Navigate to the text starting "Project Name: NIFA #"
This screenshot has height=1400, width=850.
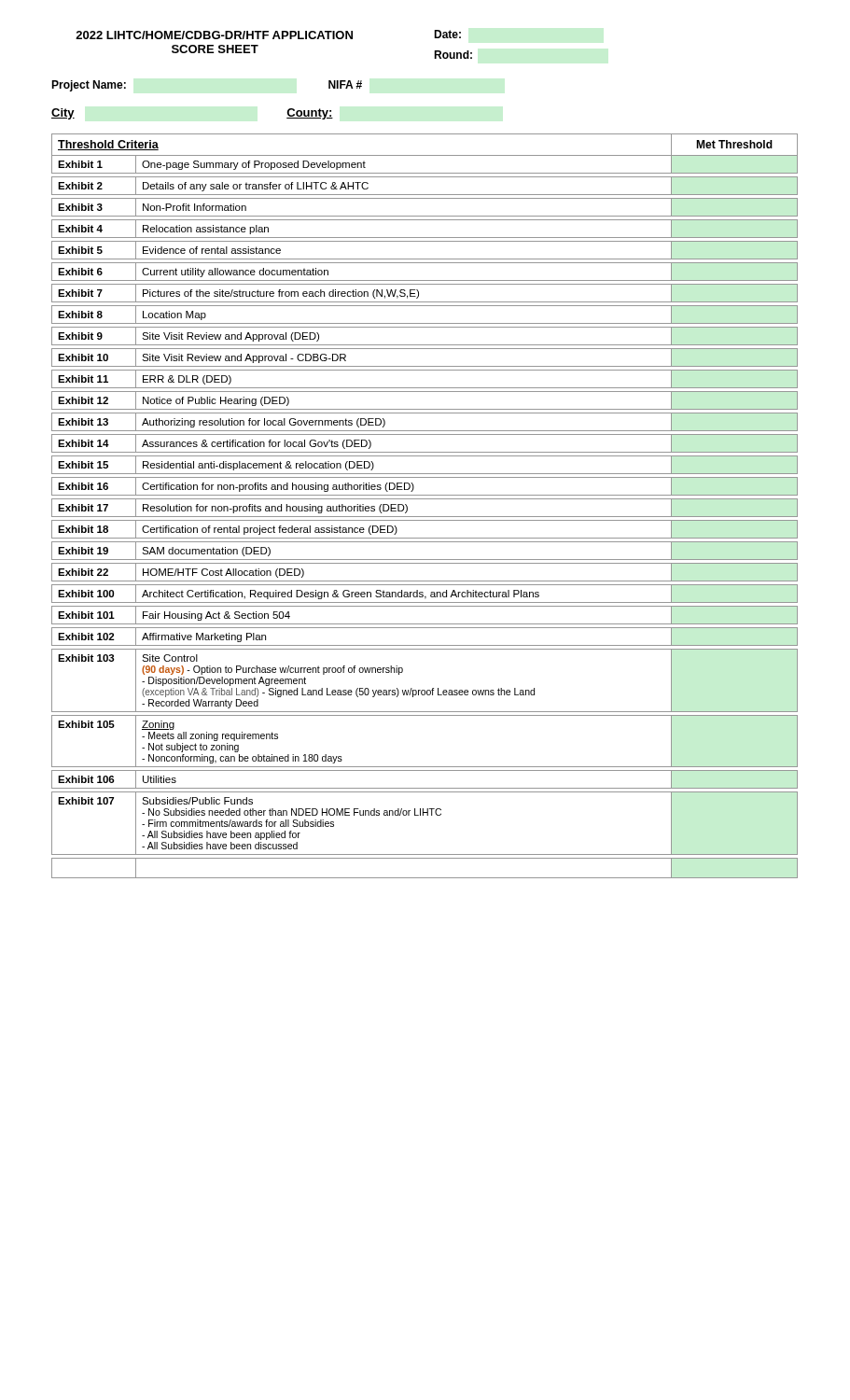point(87,85)
